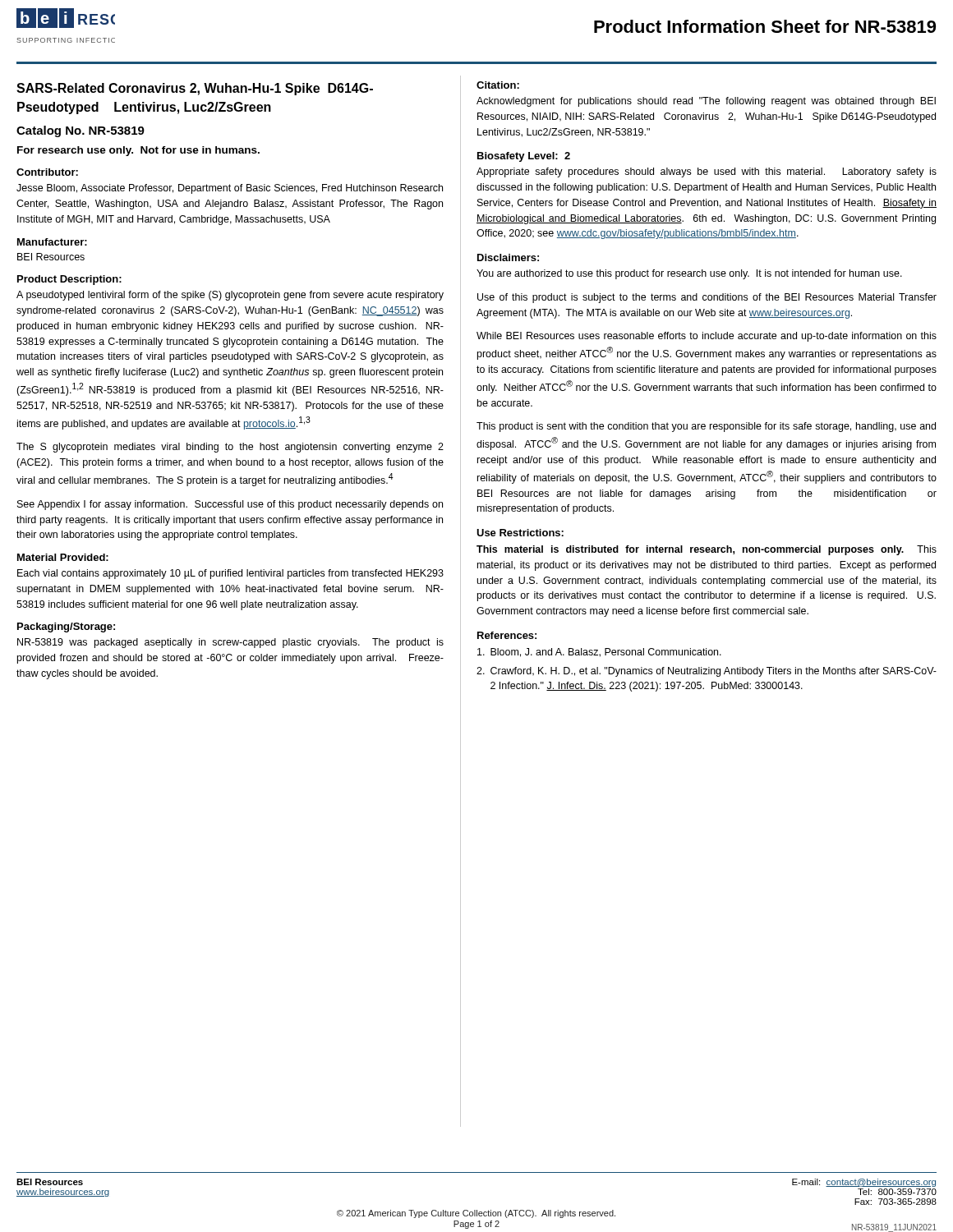Screen dimensions: 1232x953
Task: Click where it says "BEI Resources"
Action: click(51, 257)
